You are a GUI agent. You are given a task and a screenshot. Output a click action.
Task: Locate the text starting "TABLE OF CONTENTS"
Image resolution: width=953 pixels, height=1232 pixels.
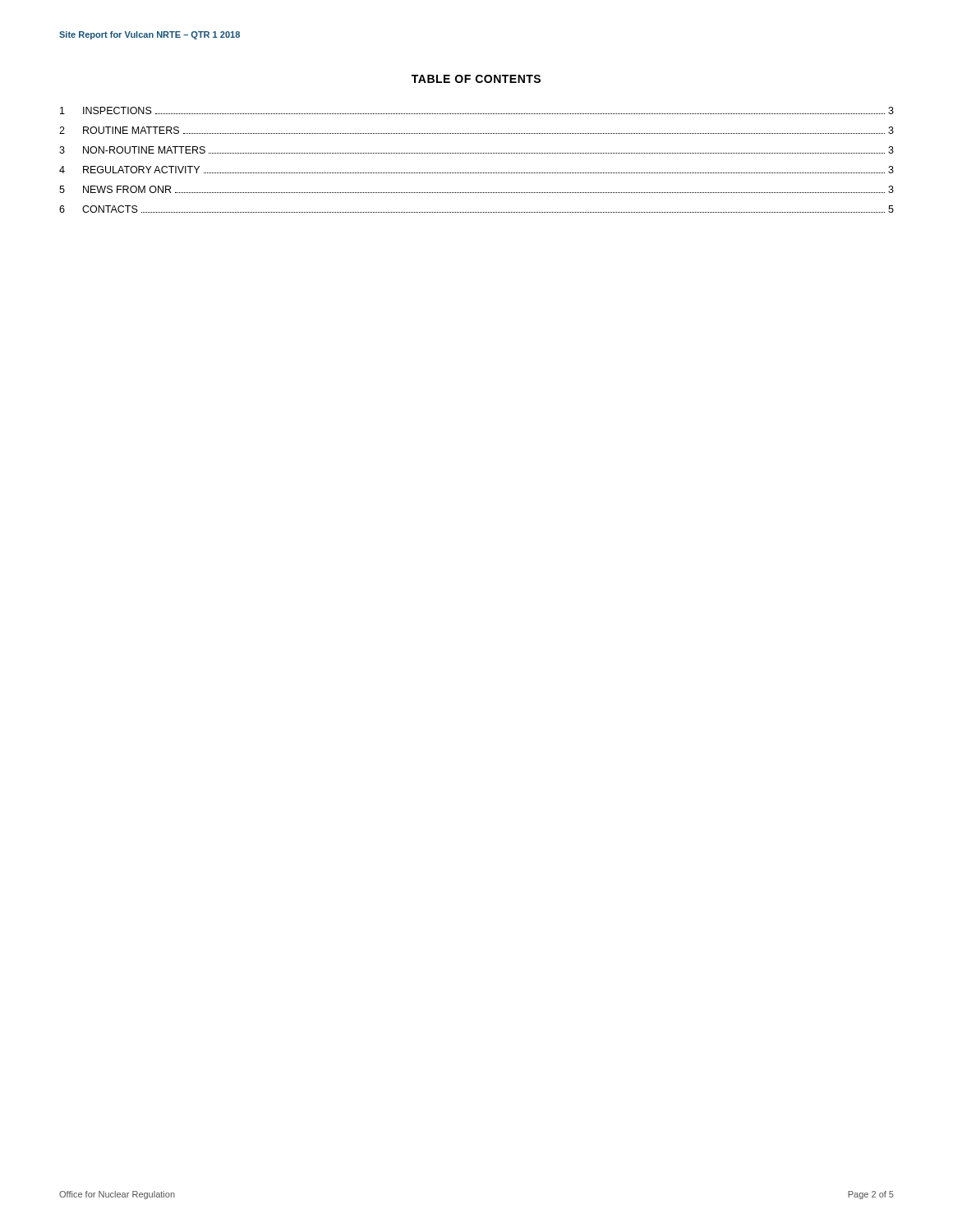tap(476, 79)
